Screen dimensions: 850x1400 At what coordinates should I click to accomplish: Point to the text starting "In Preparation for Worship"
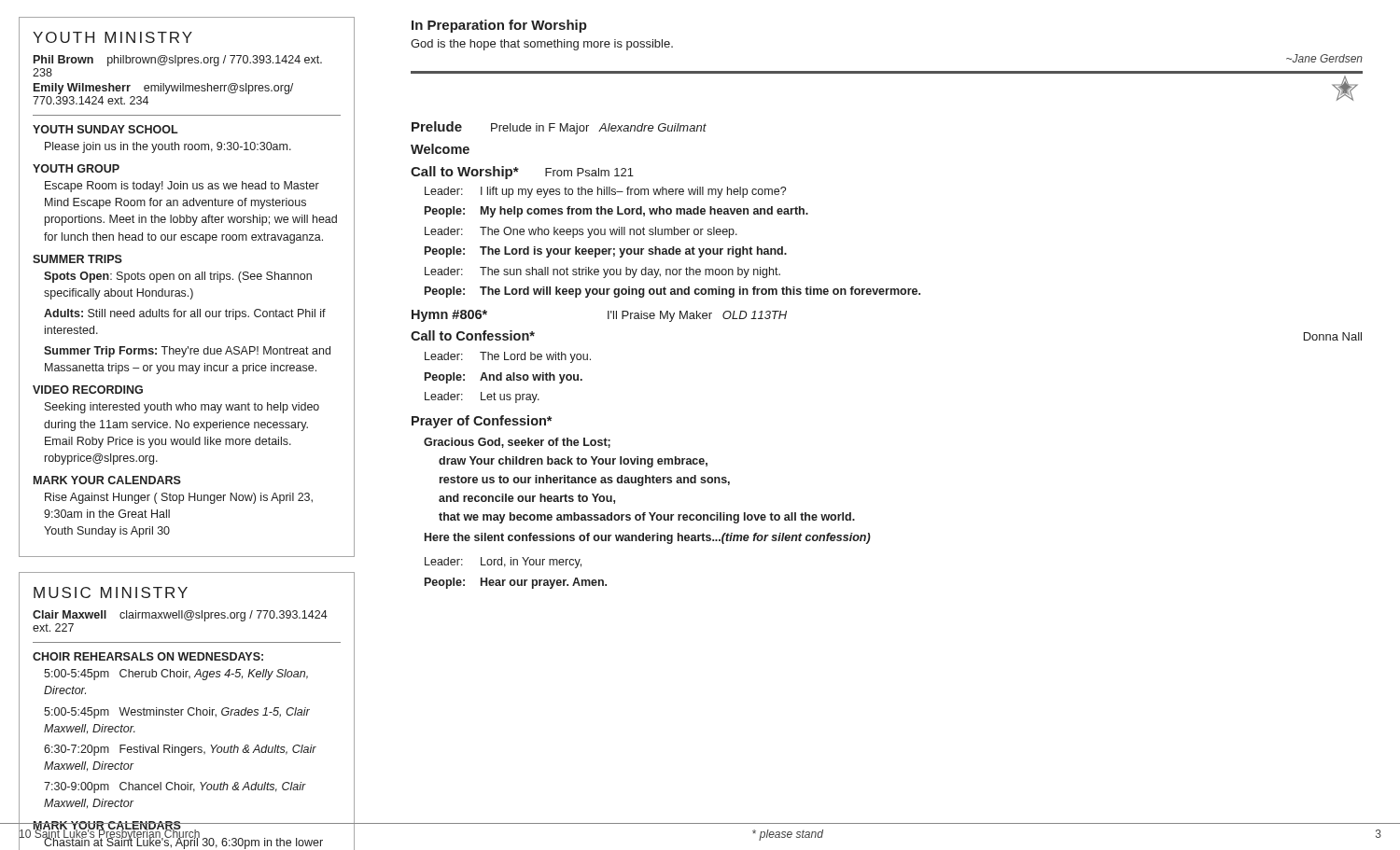[x=499, y=25]
